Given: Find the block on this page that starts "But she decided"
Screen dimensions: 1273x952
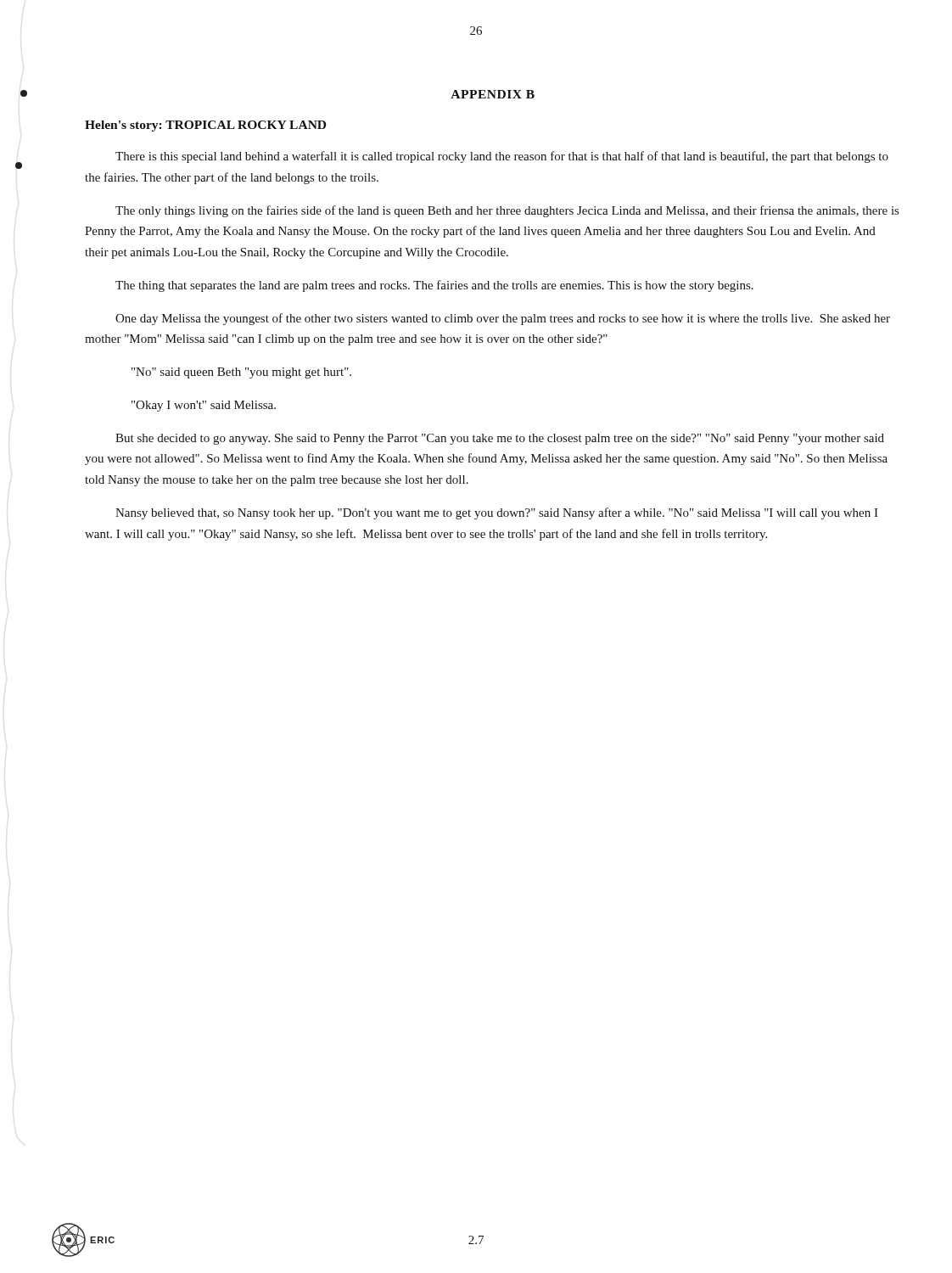Looking at the screenshot, I should pos(486,458).
